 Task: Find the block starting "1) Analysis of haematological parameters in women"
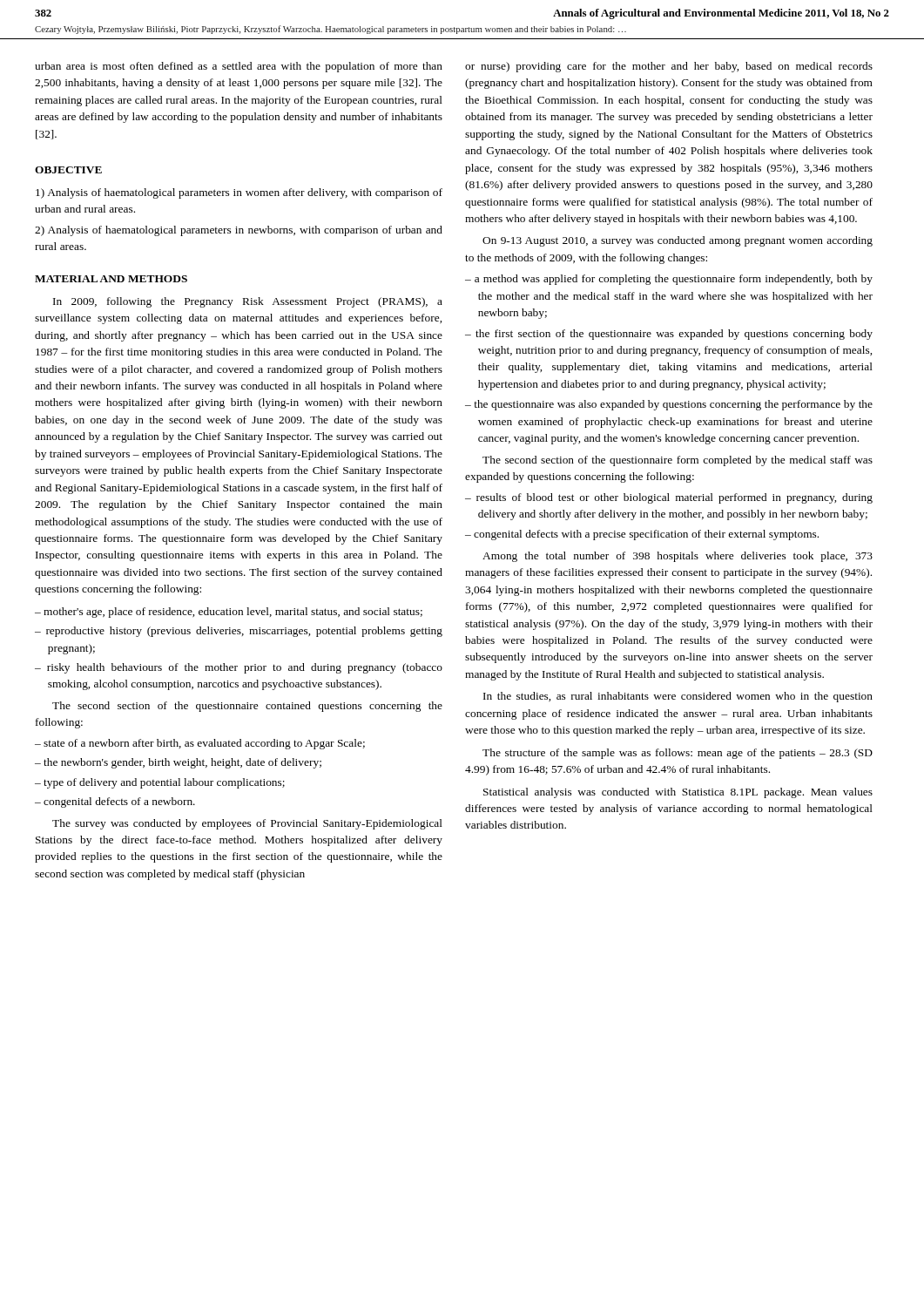tap(239, 200)
